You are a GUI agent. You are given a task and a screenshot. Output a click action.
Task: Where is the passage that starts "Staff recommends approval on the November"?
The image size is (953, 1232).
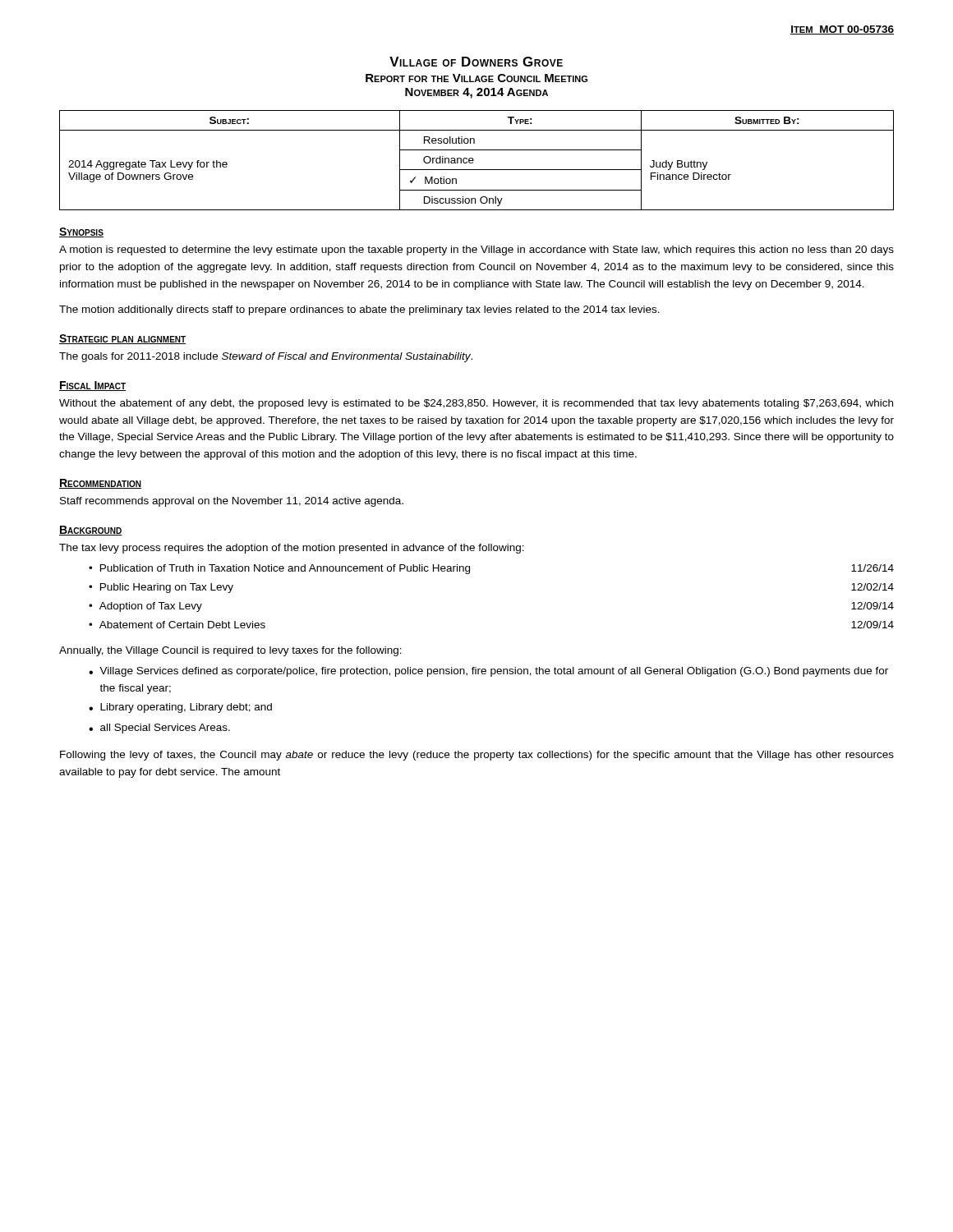(232, 501)
